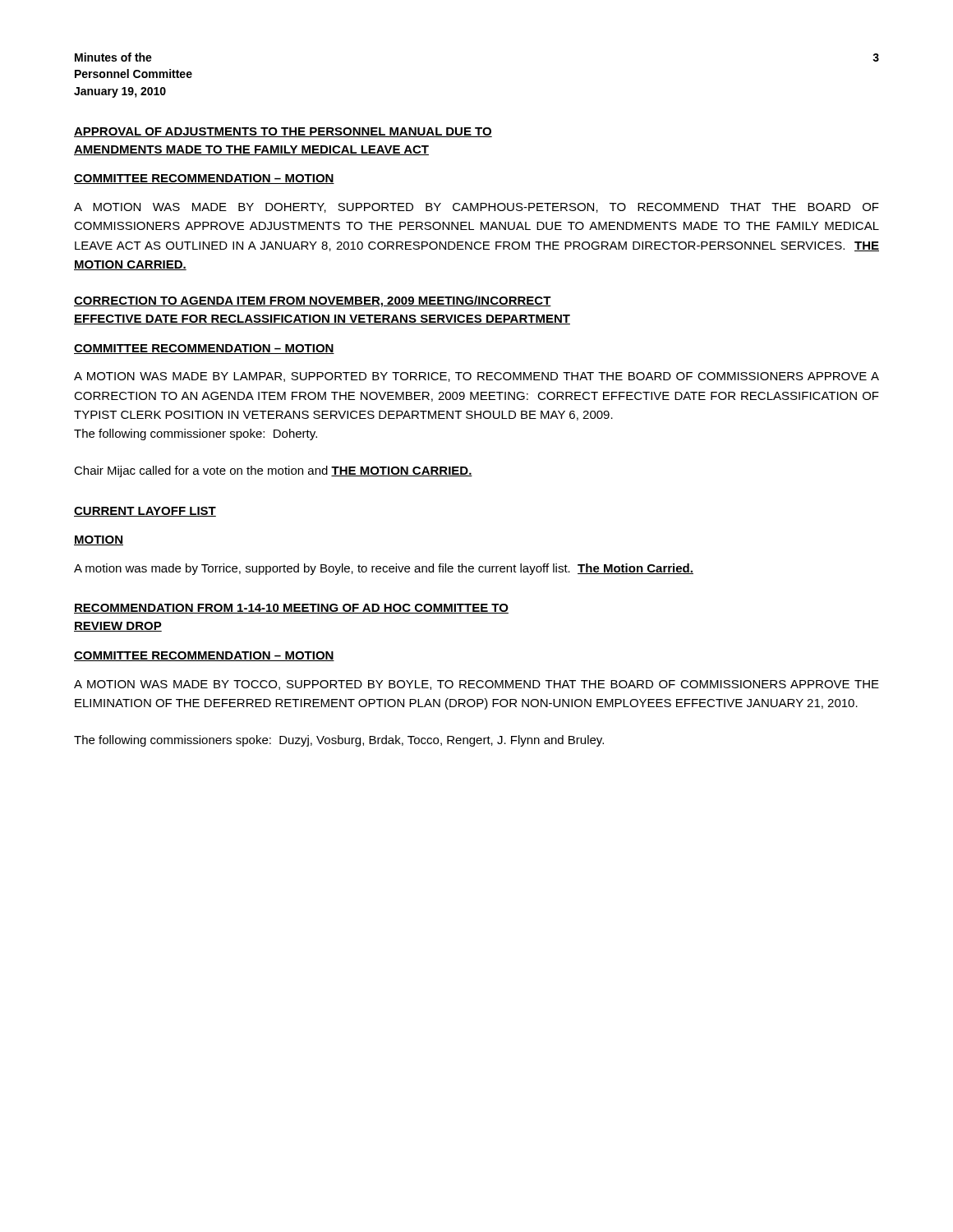Viewport: 953px width, 1232px height.
Task: Locate the section header that opens with "APPROVAL OF ADJUSTMENTS TO THE PERSONNEL"
Action: (283, 140)
